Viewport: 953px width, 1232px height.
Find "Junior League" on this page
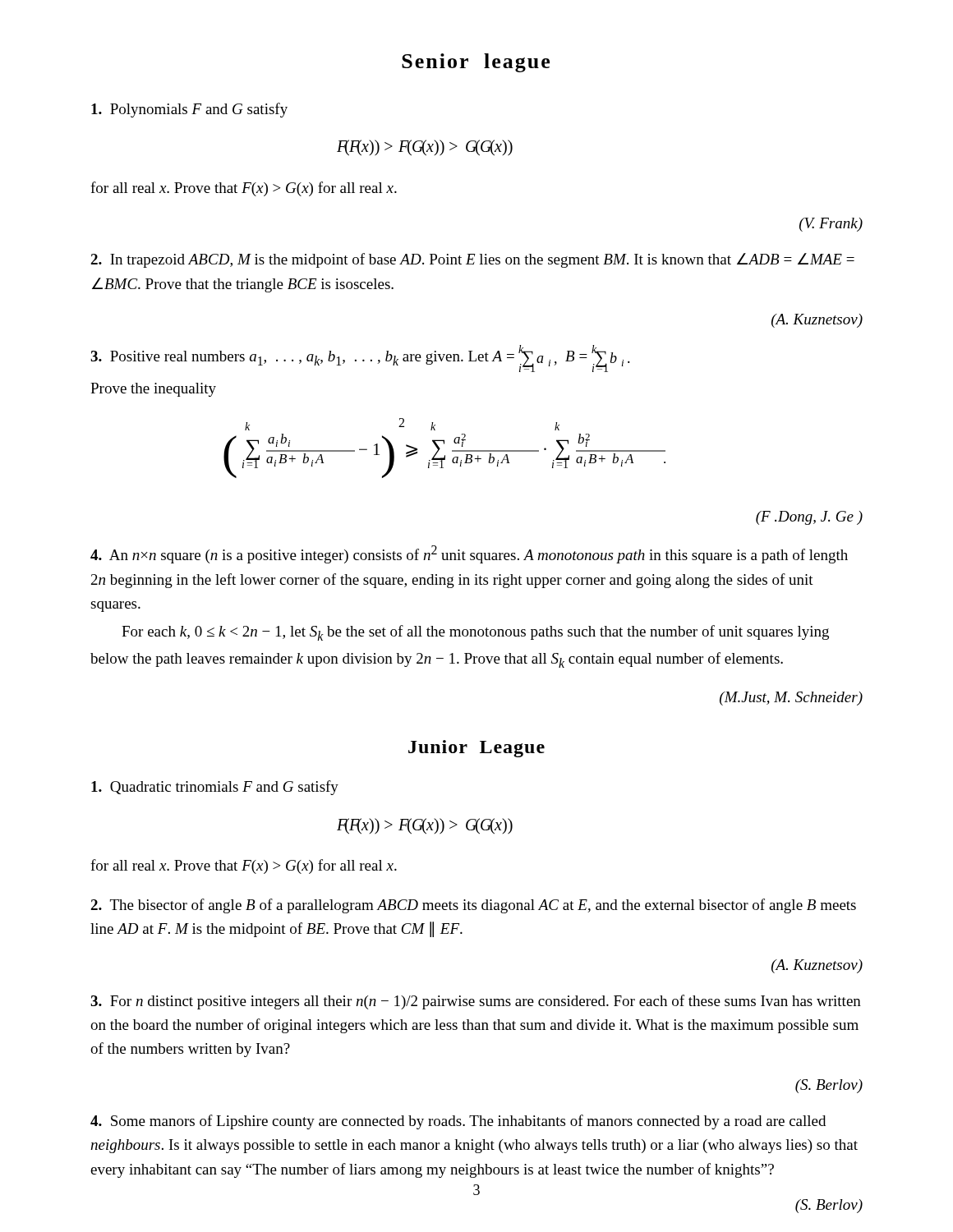click(x=476, y=747)
